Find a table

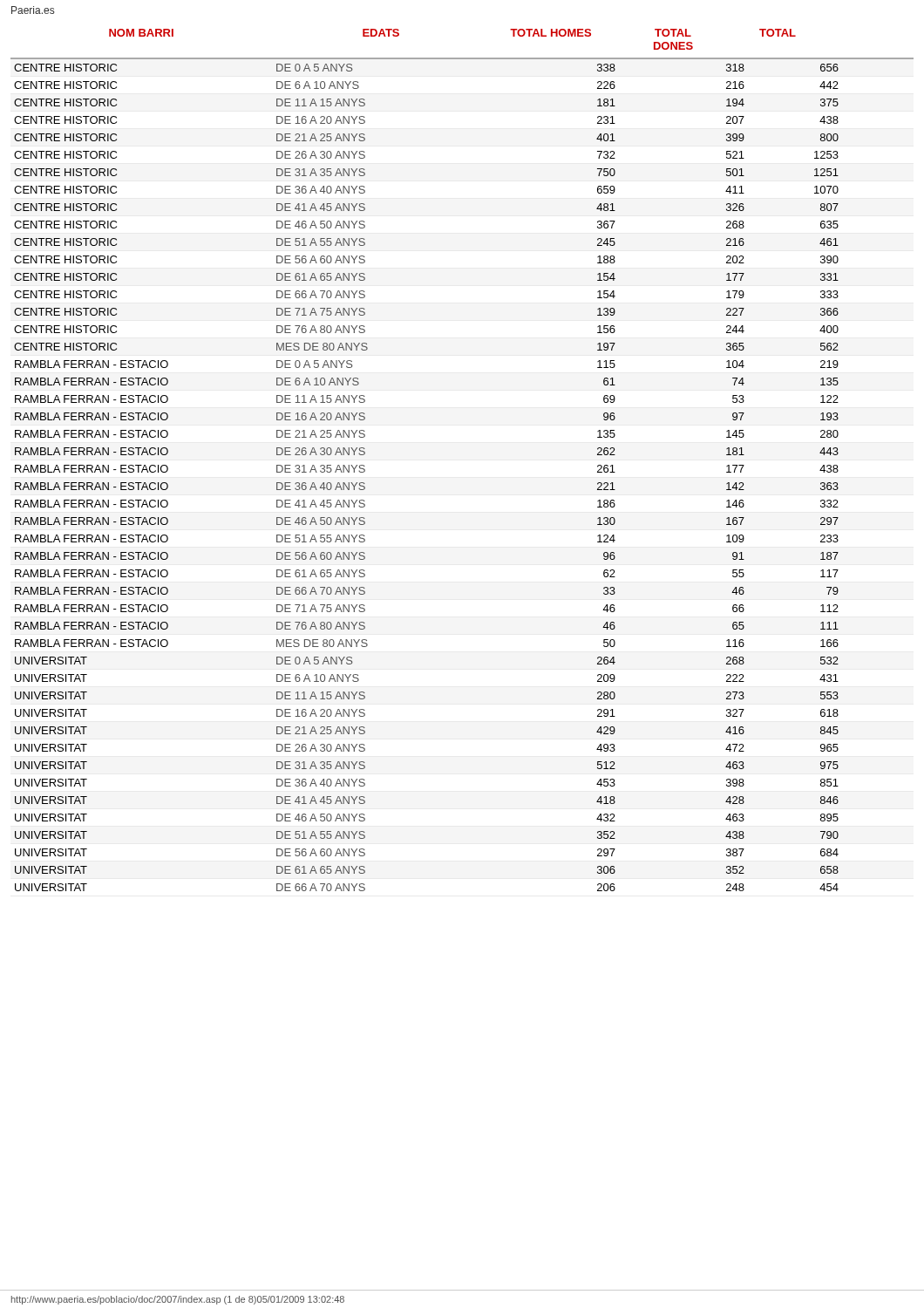462,458
